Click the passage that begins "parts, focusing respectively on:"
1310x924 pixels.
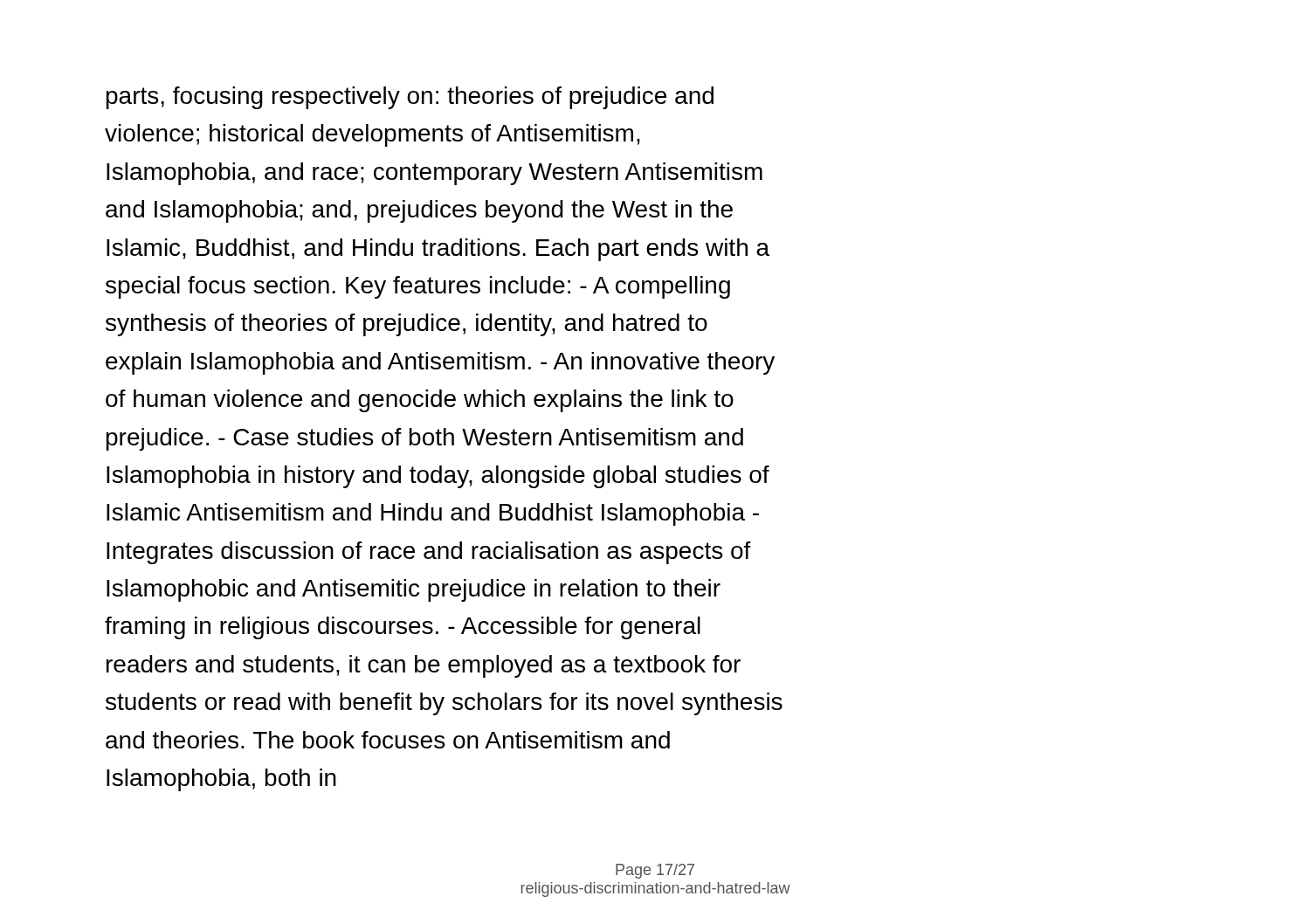click(445, 437)
